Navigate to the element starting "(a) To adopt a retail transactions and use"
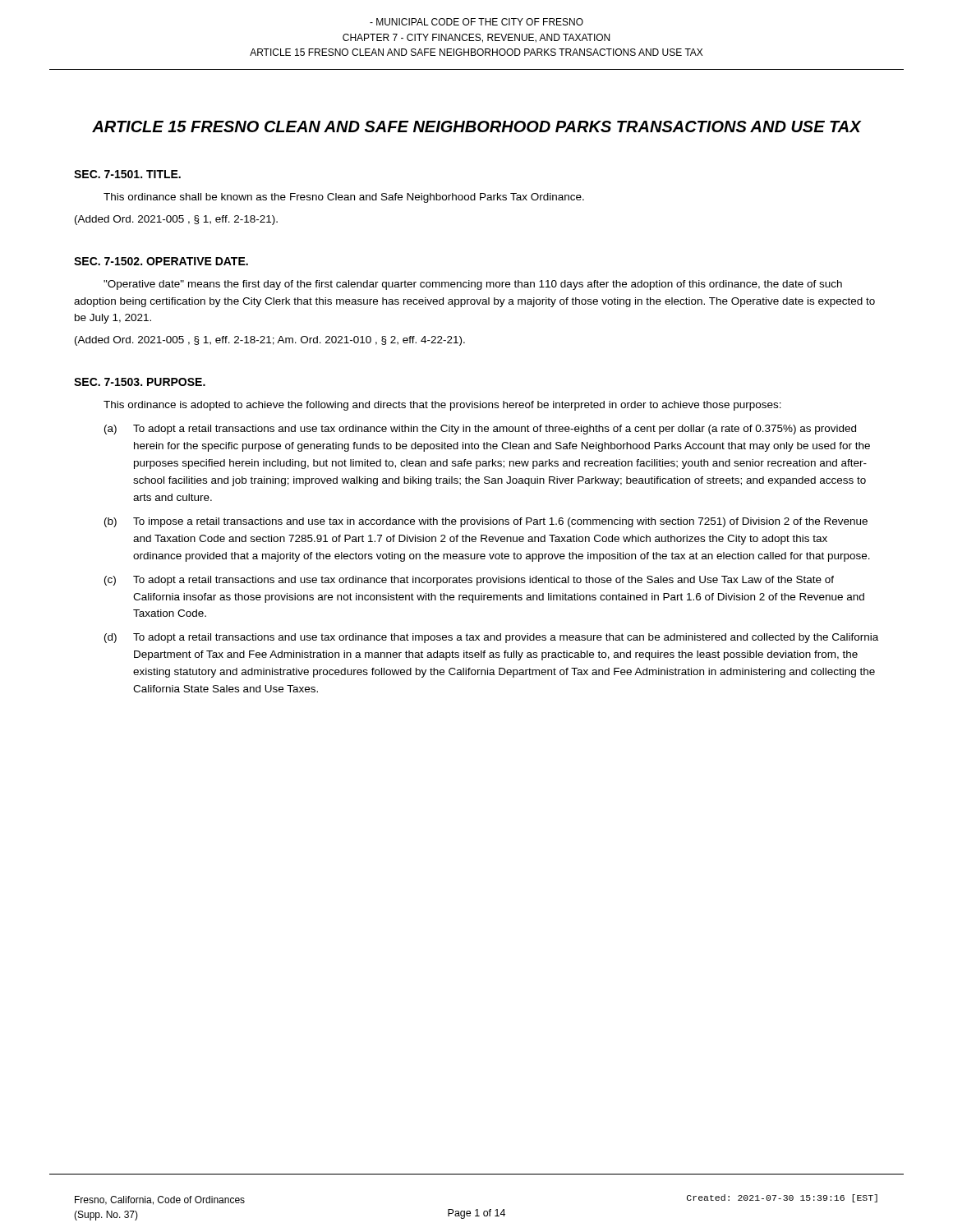This screenshot has height=1232, width=953. 491,464
